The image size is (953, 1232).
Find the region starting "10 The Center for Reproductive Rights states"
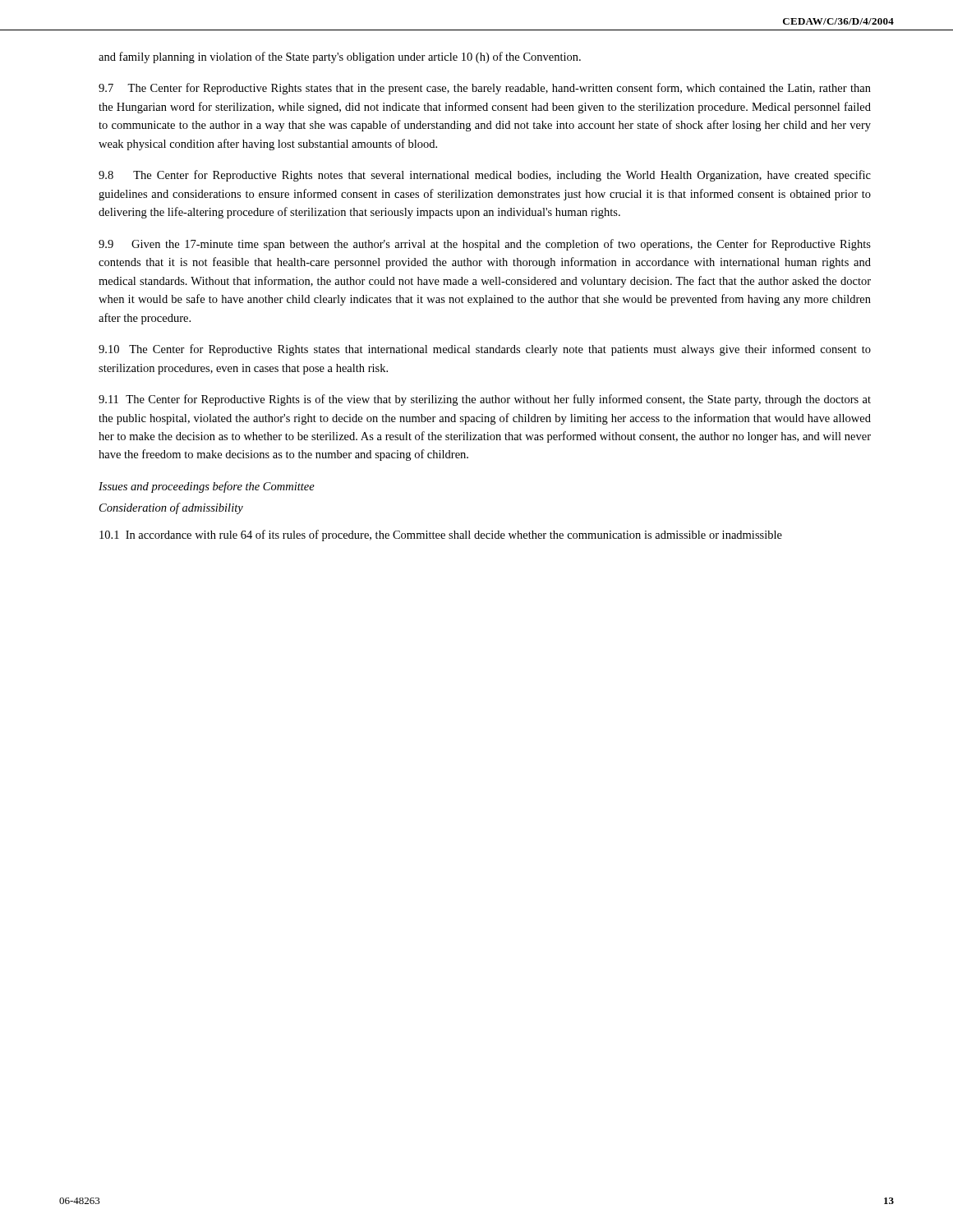[485, 358]
